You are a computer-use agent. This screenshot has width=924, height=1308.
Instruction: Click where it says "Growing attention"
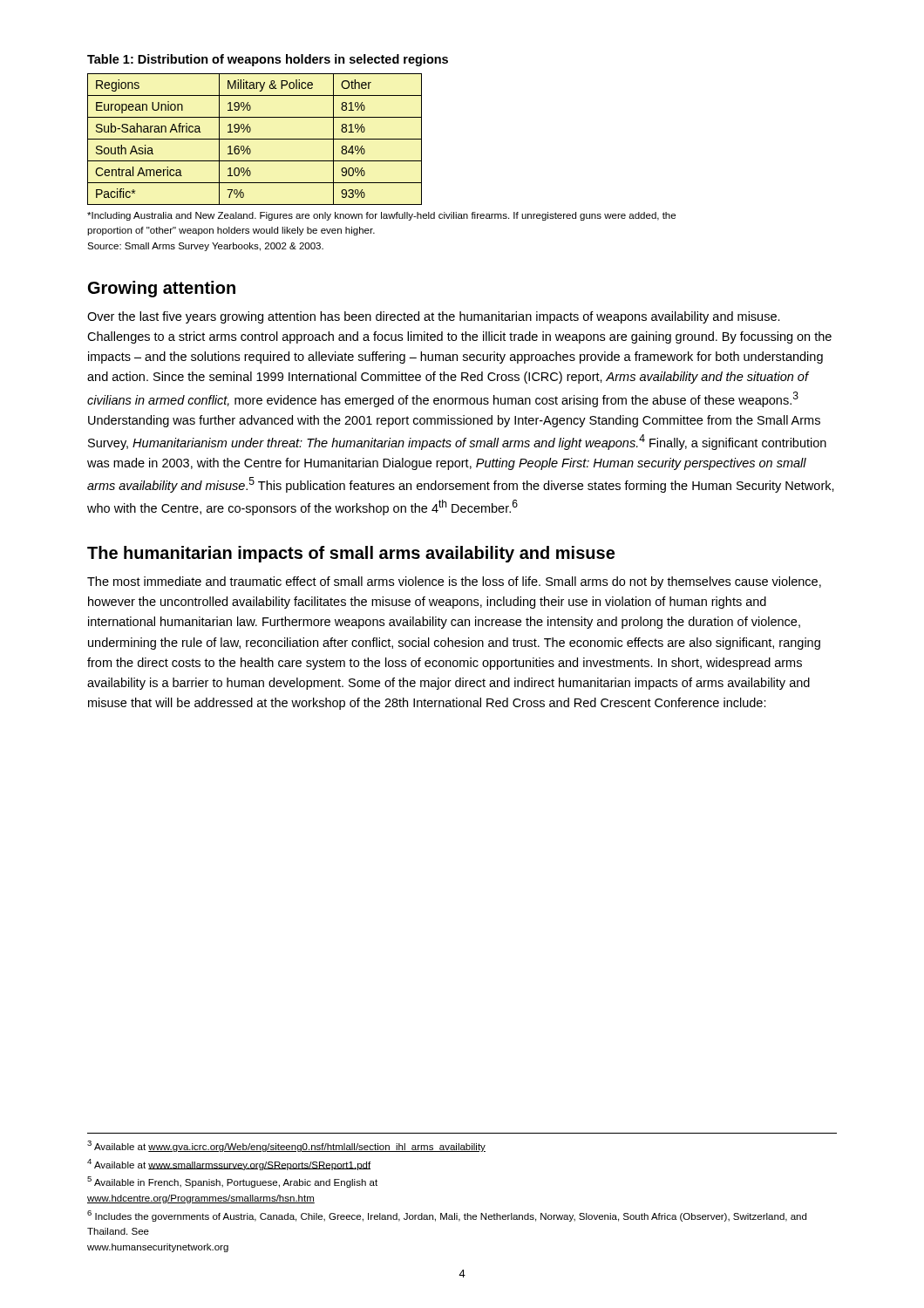(x=162, y=288)
